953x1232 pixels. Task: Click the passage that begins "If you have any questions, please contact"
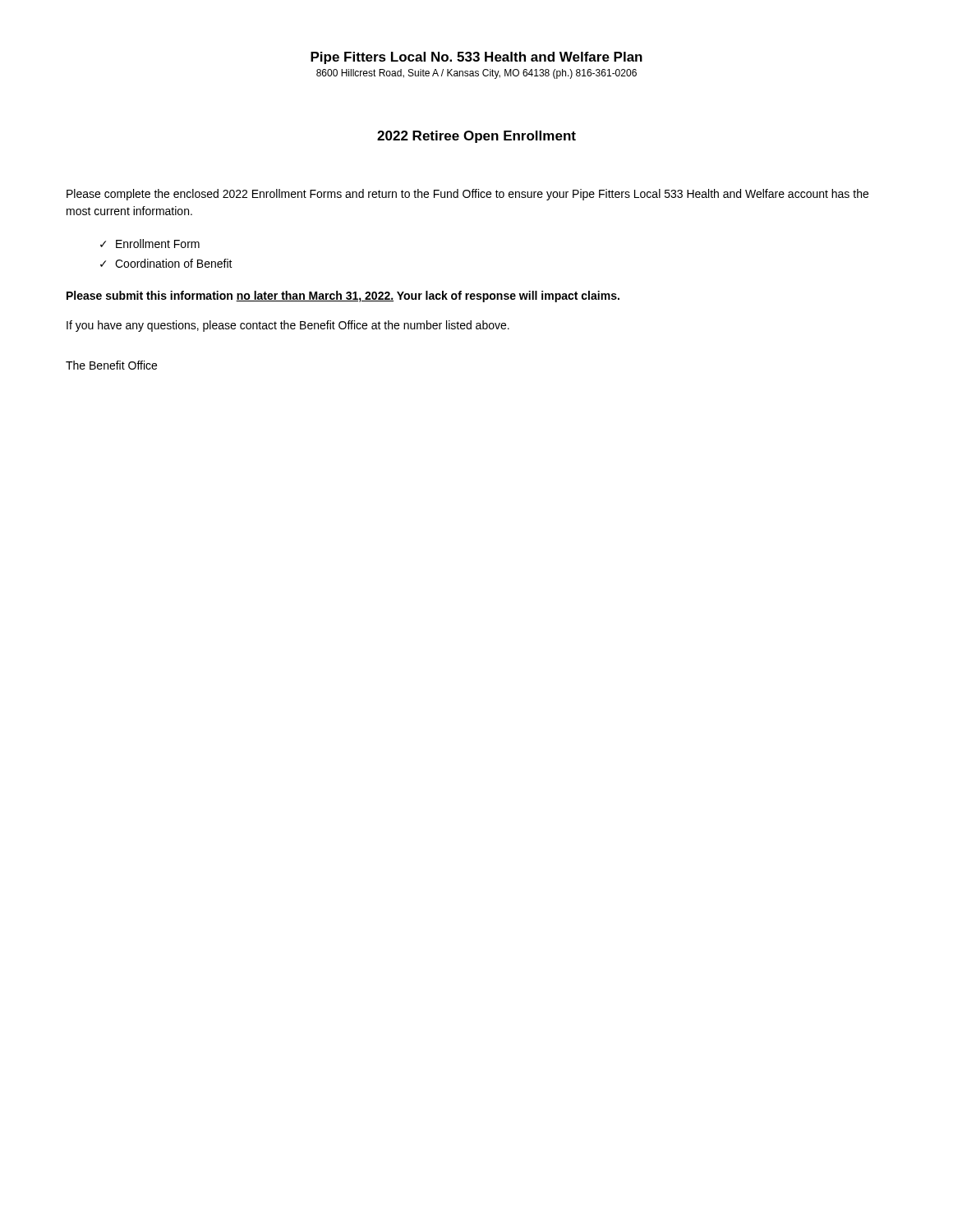click(288, 325)
